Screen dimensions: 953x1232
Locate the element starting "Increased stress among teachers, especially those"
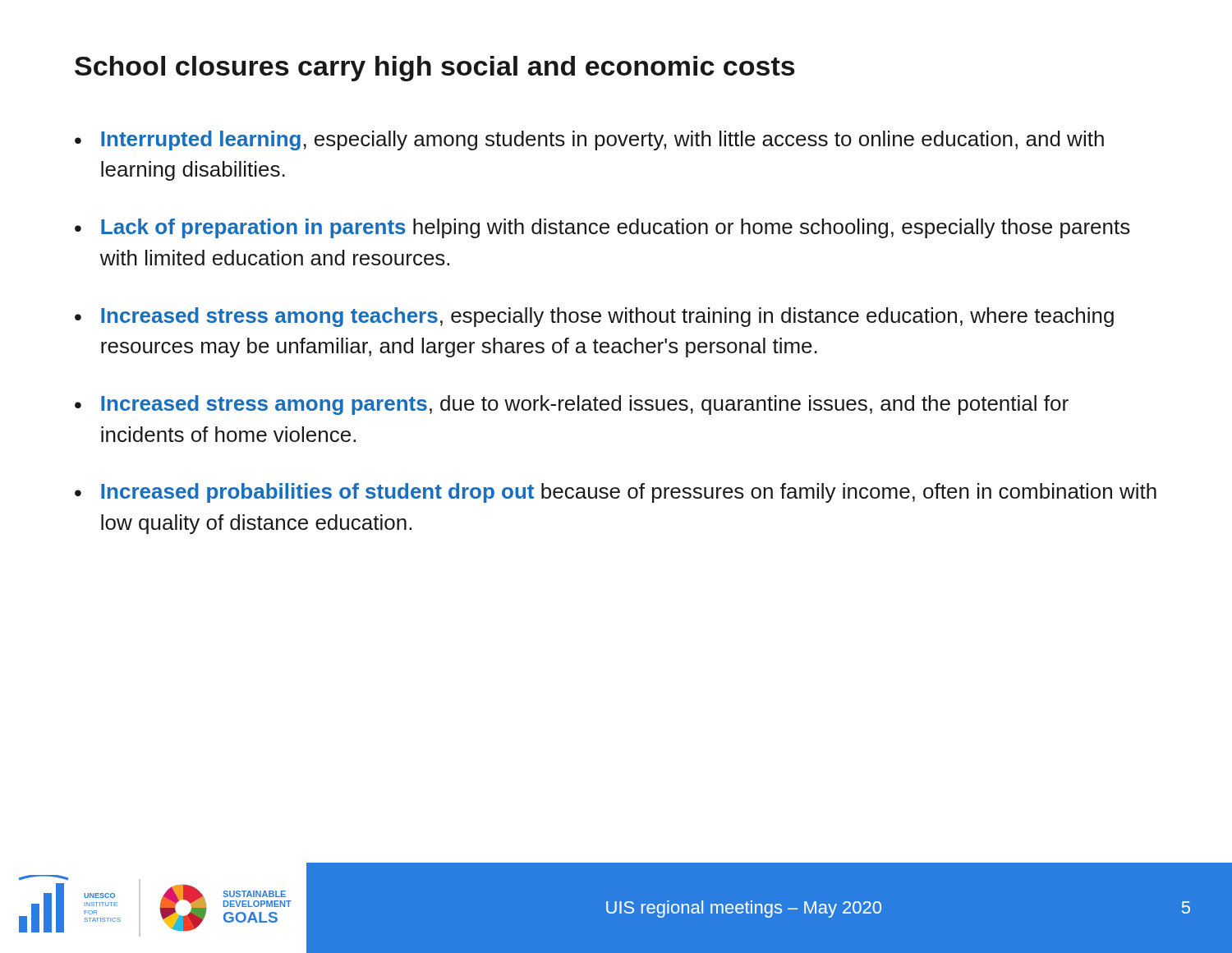pos(629,331)
